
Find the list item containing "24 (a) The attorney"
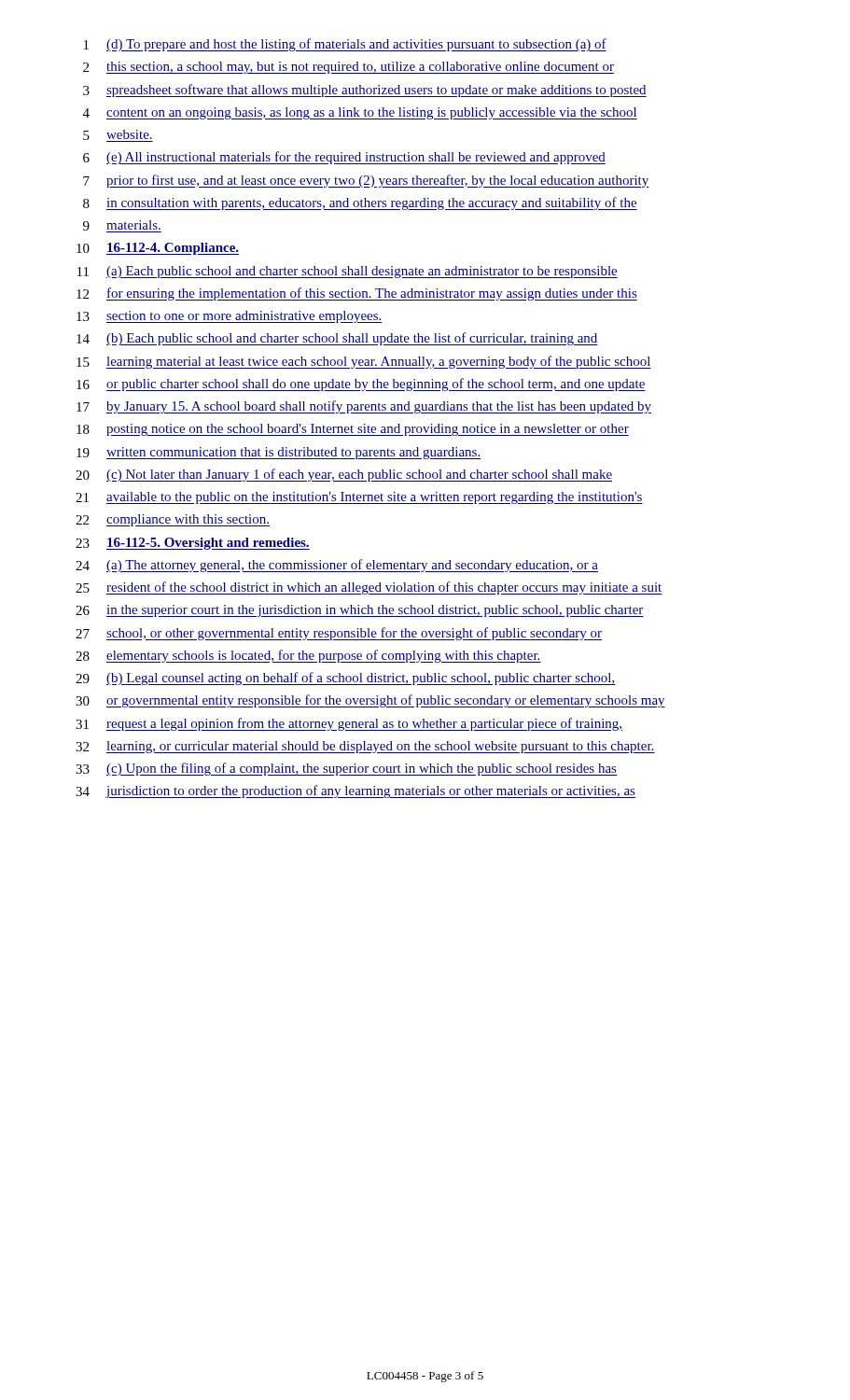(x=425, y=565)
